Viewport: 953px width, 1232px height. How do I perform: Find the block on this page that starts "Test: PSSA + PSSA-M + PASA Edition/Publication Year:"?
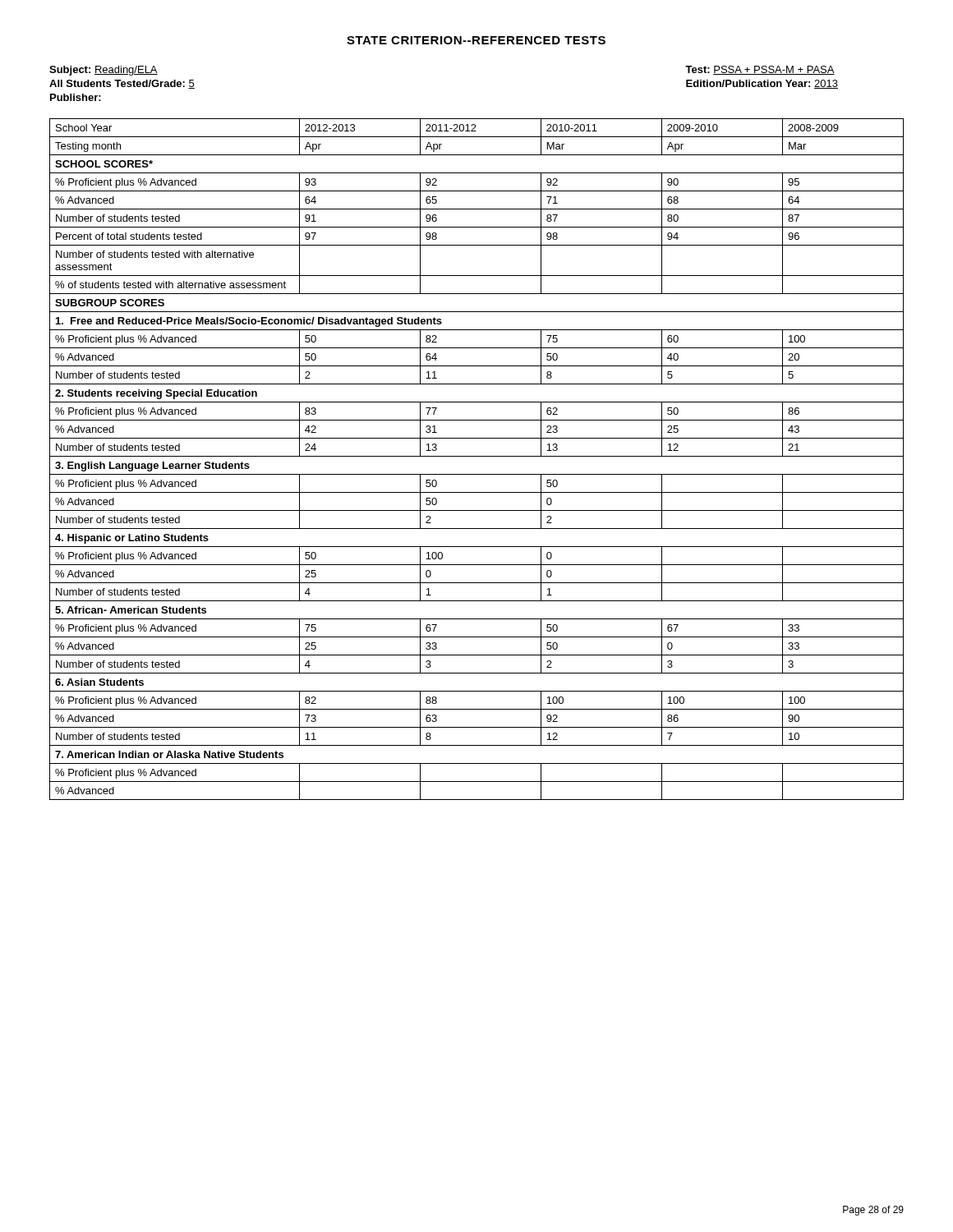pyautogui.click(x=762, y=76)
